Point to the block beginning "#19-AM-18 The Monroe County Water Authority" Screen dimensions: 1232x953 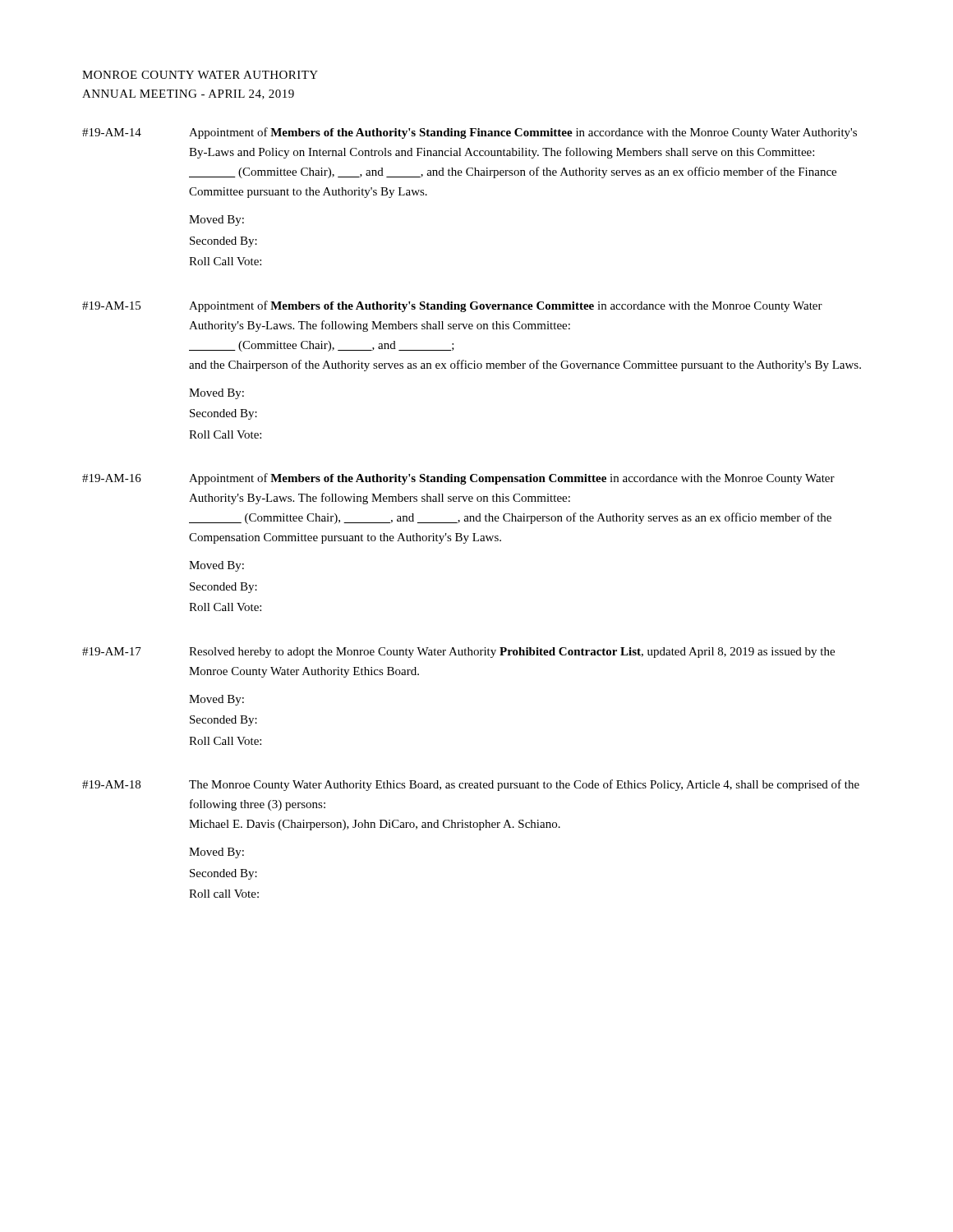pos(476,840)
